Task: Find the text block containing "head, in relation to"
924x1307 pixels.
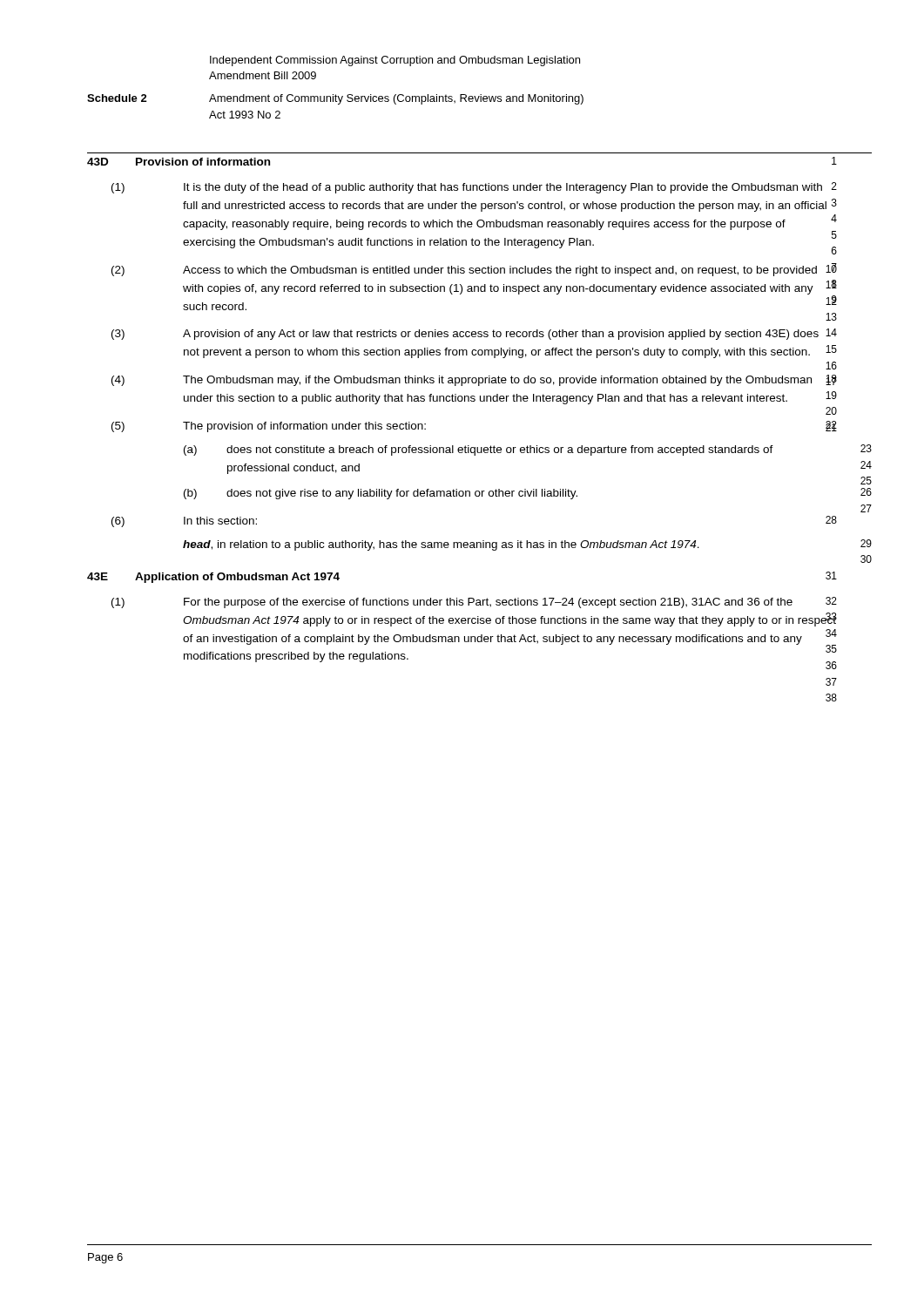Action: coord(510,545)
